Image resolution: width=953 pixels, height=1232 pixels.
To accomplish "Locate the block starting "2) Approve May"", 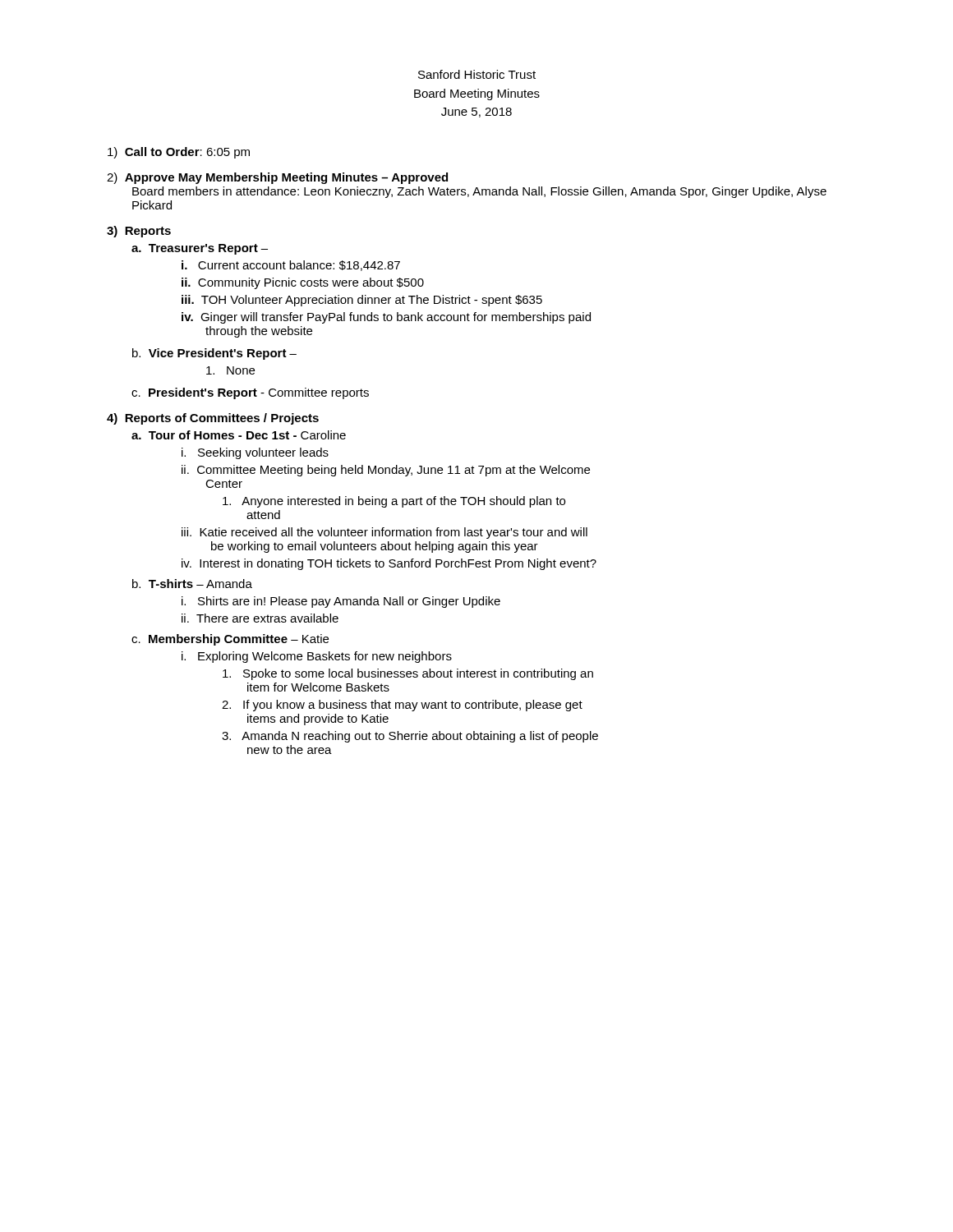I will pos(476,191).
